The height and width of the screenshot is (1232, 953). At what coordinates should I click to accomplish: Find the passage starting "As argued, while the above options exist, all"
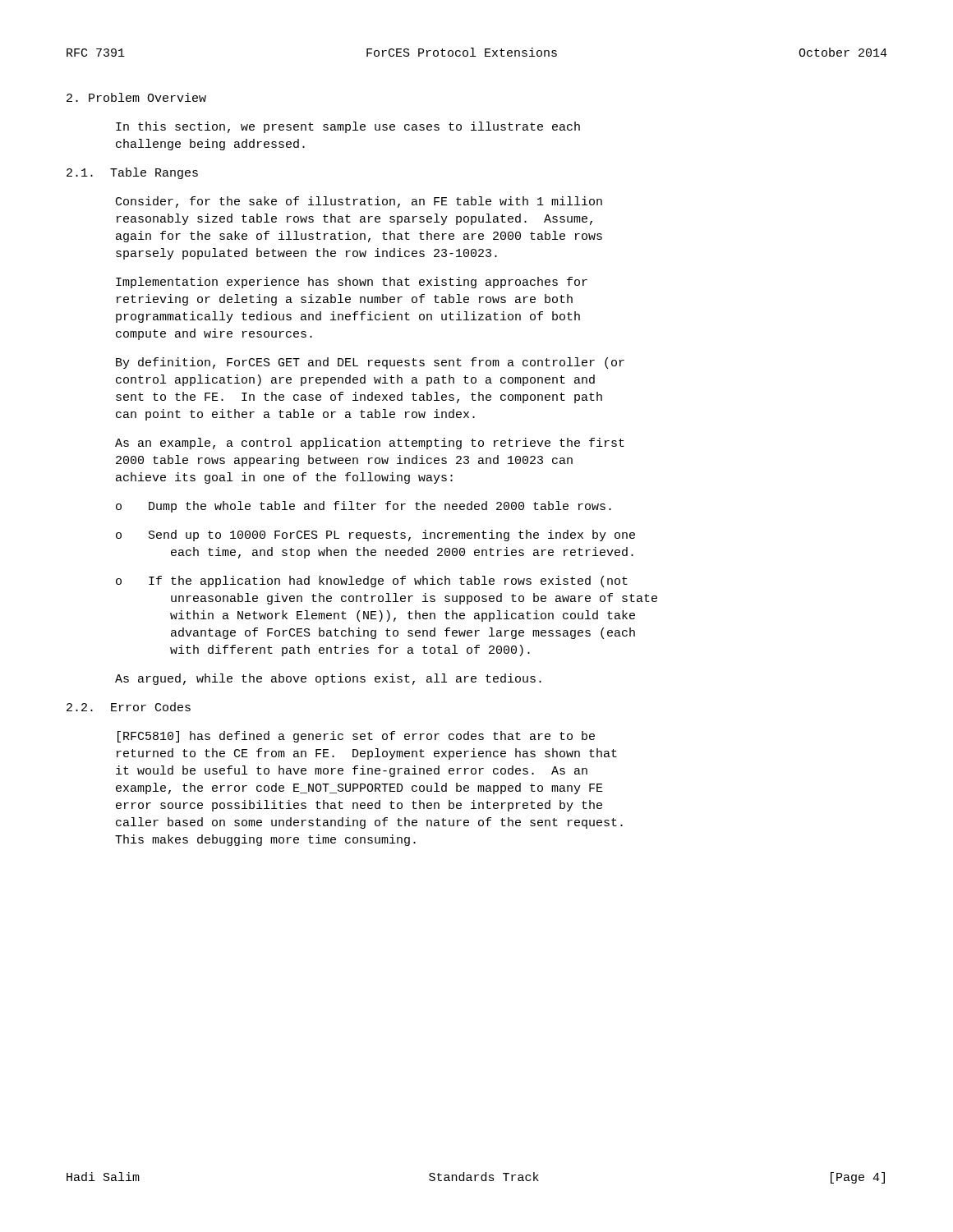coord(329,680)
